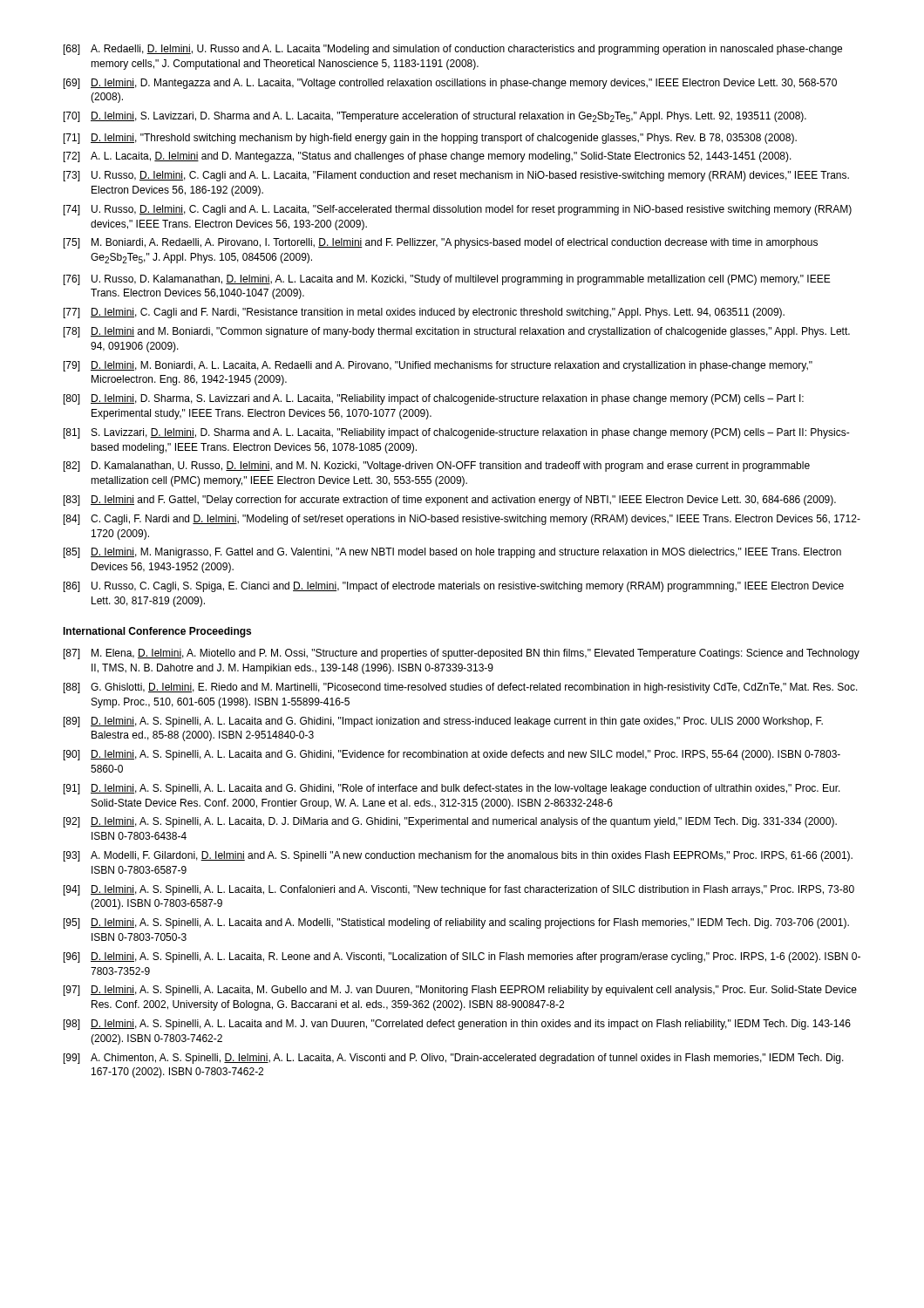This screenshot has width=924, height=1308.
Task: Locate the passage starting "[69] D. Ielmini, D."
Action: pos(462,90)
